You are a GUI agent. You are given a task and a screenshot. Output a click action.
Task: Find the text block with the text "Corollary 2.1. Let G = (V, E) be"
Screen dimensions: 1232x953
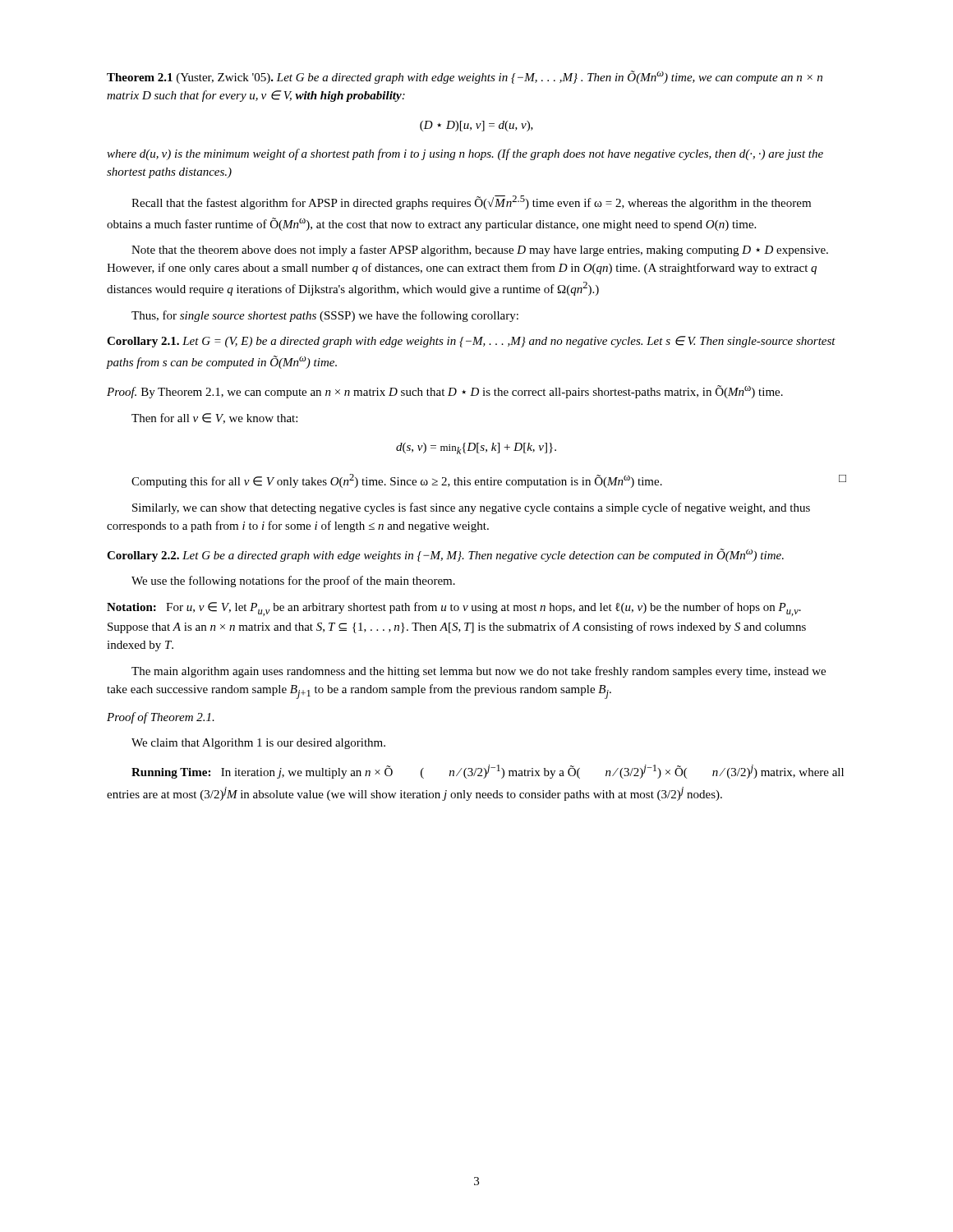[476, 352]
